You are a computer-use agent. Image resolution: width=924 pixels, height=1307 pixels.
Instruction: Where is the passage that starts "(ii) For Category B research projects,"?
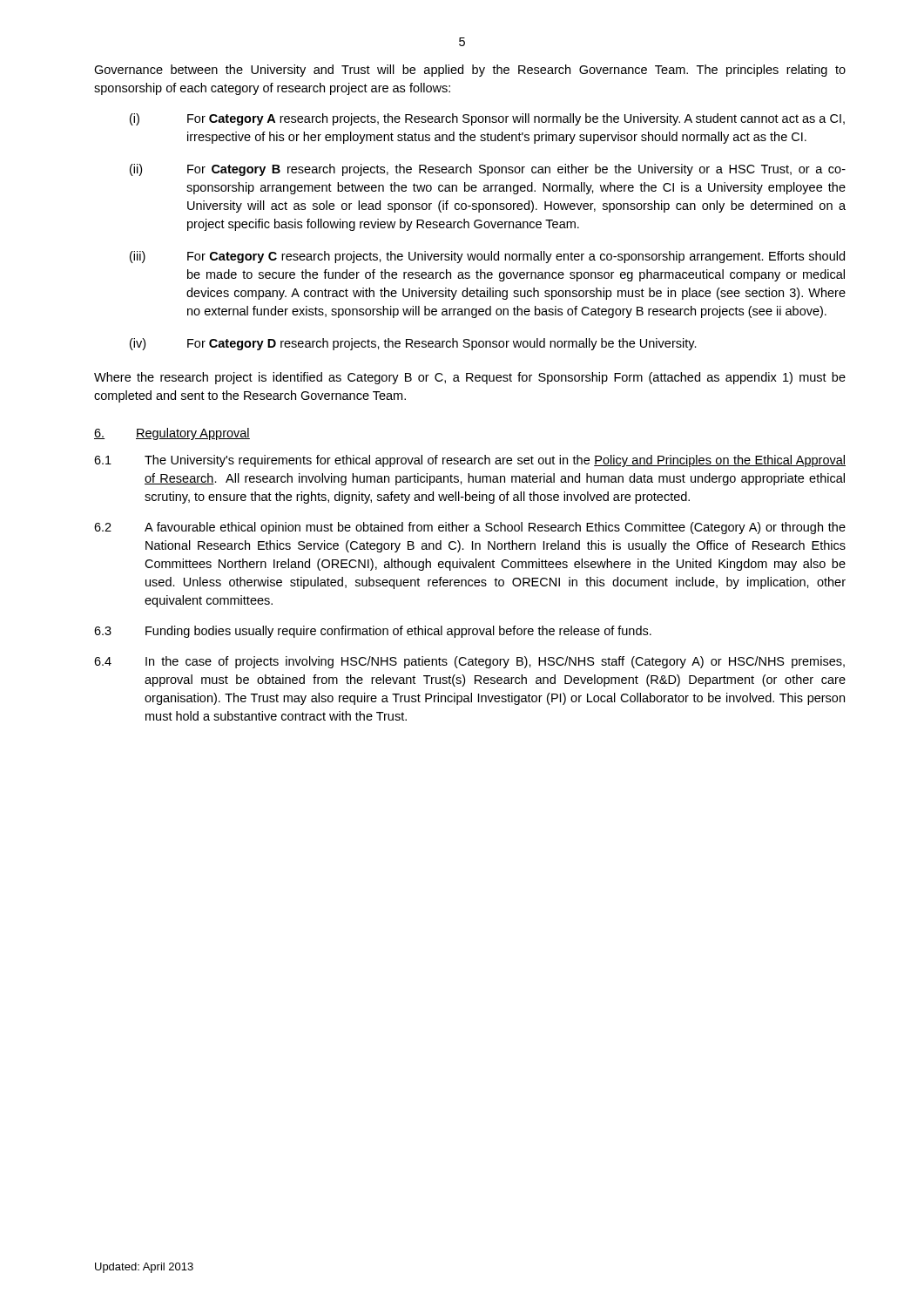[487, 197]
